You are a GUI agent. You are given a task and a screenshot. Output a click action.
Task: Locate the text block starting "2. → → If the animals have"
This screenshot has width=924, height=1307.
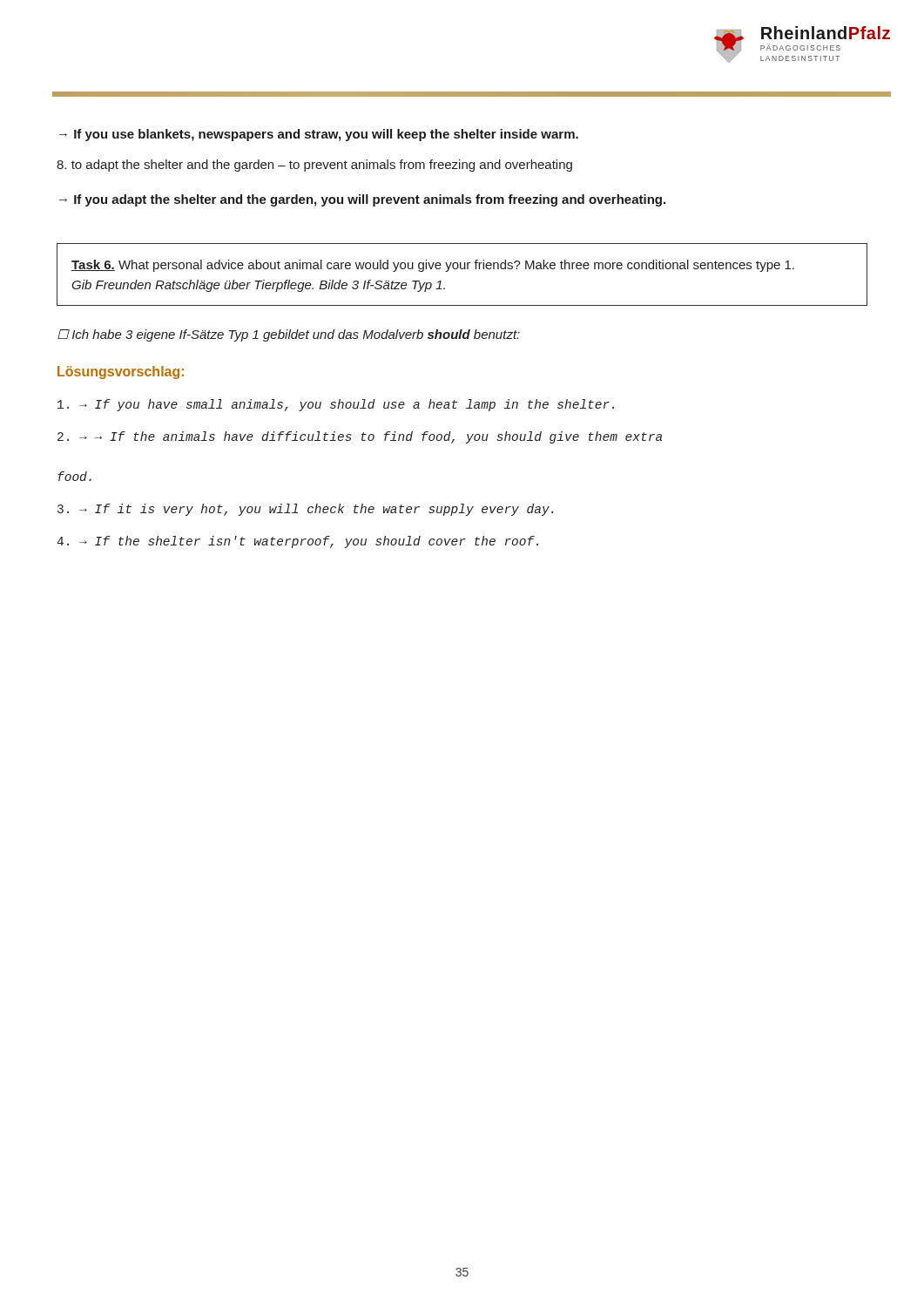click(360, 437)
